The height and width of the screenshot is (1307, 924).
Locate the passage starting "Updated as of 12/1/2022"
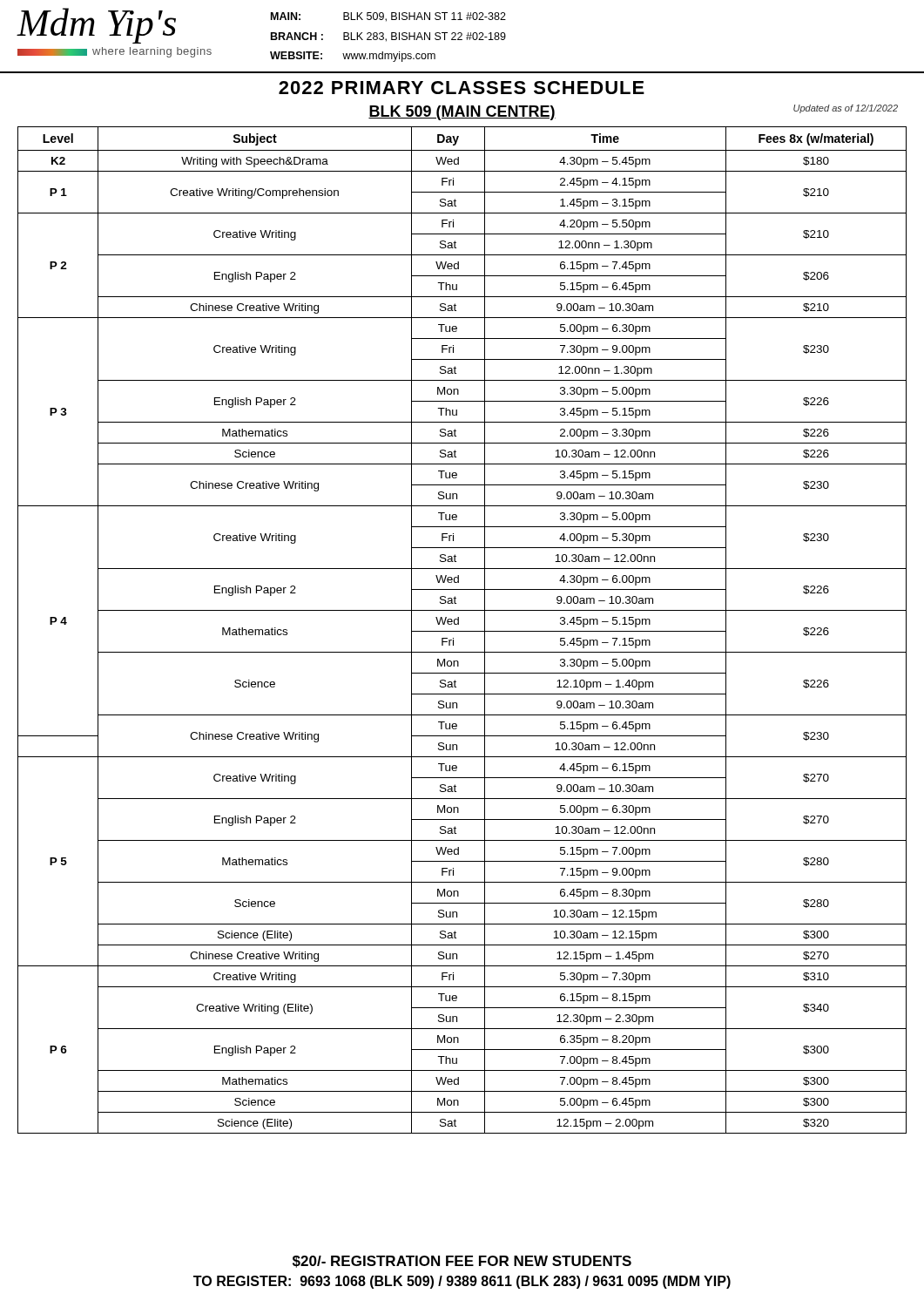pyautogui.click(x=845, y=108)
